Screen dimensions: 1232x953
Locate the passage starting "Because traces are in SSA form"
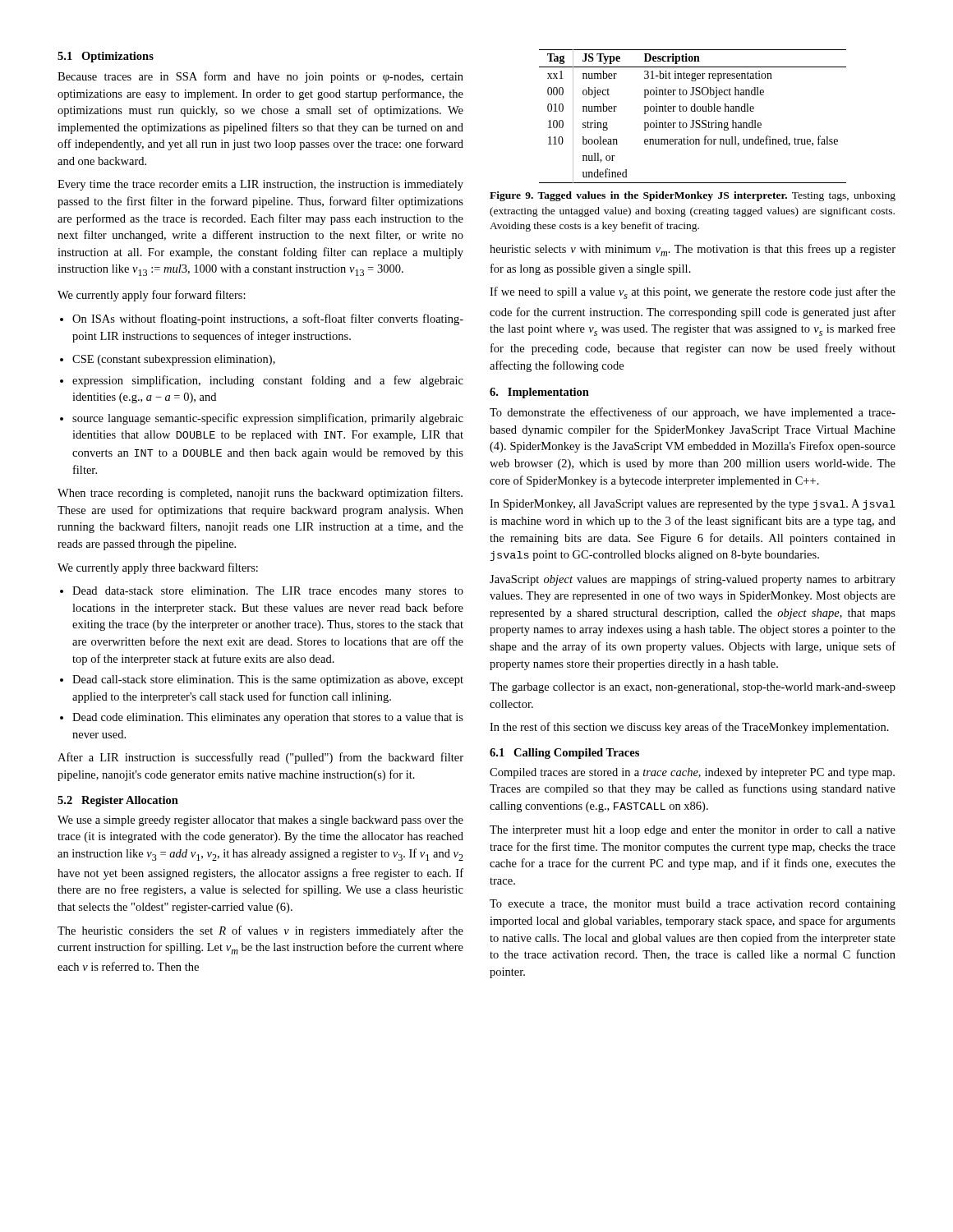coord(260,186)
